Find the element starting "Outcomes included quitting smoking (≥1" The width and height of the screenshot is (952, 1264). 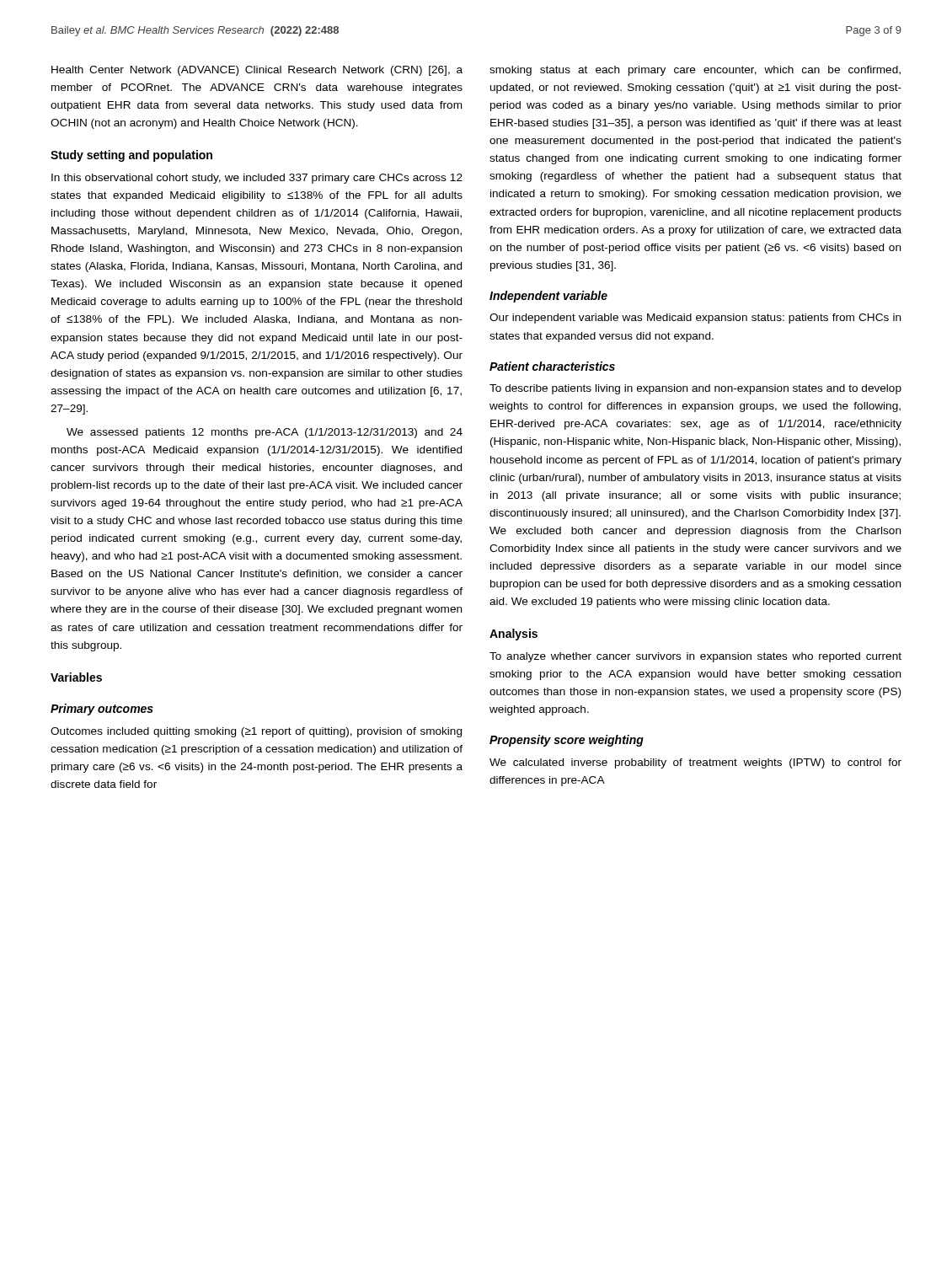click(257, 758)
